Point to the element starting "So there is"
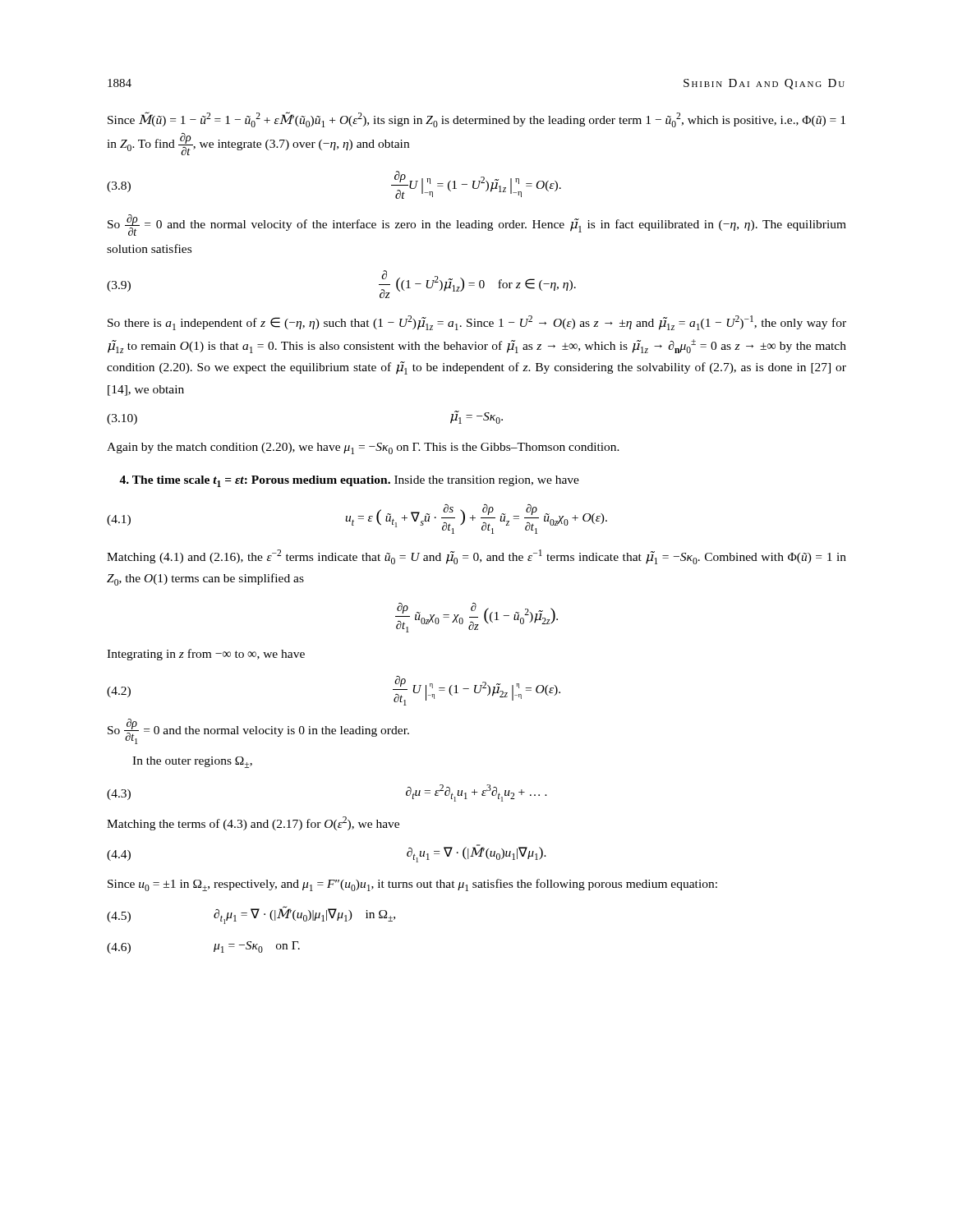The image size is (953, 1232). pos(476,355)
